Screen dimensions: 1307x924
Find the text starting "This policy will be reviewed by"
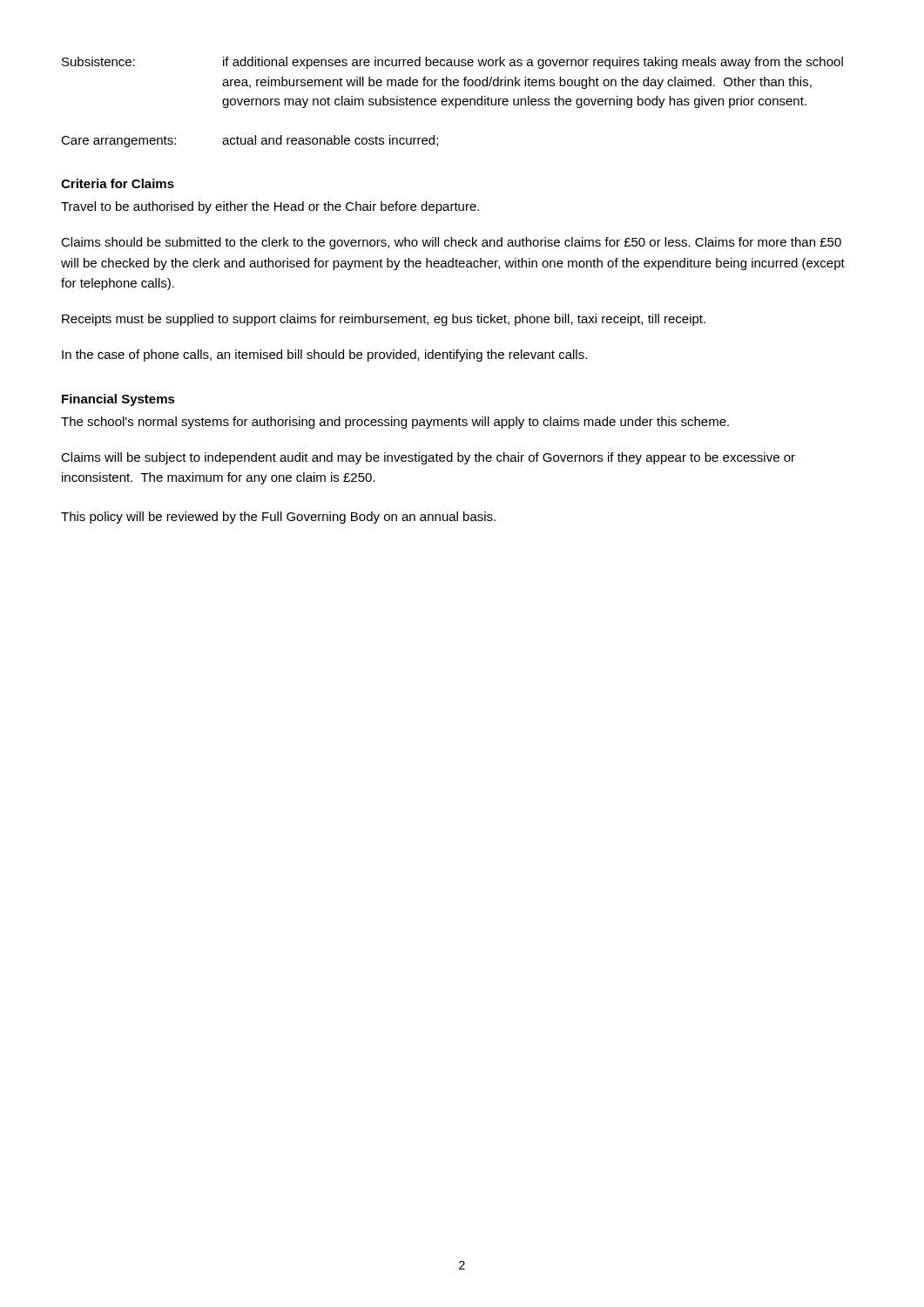tap(279, 516)
